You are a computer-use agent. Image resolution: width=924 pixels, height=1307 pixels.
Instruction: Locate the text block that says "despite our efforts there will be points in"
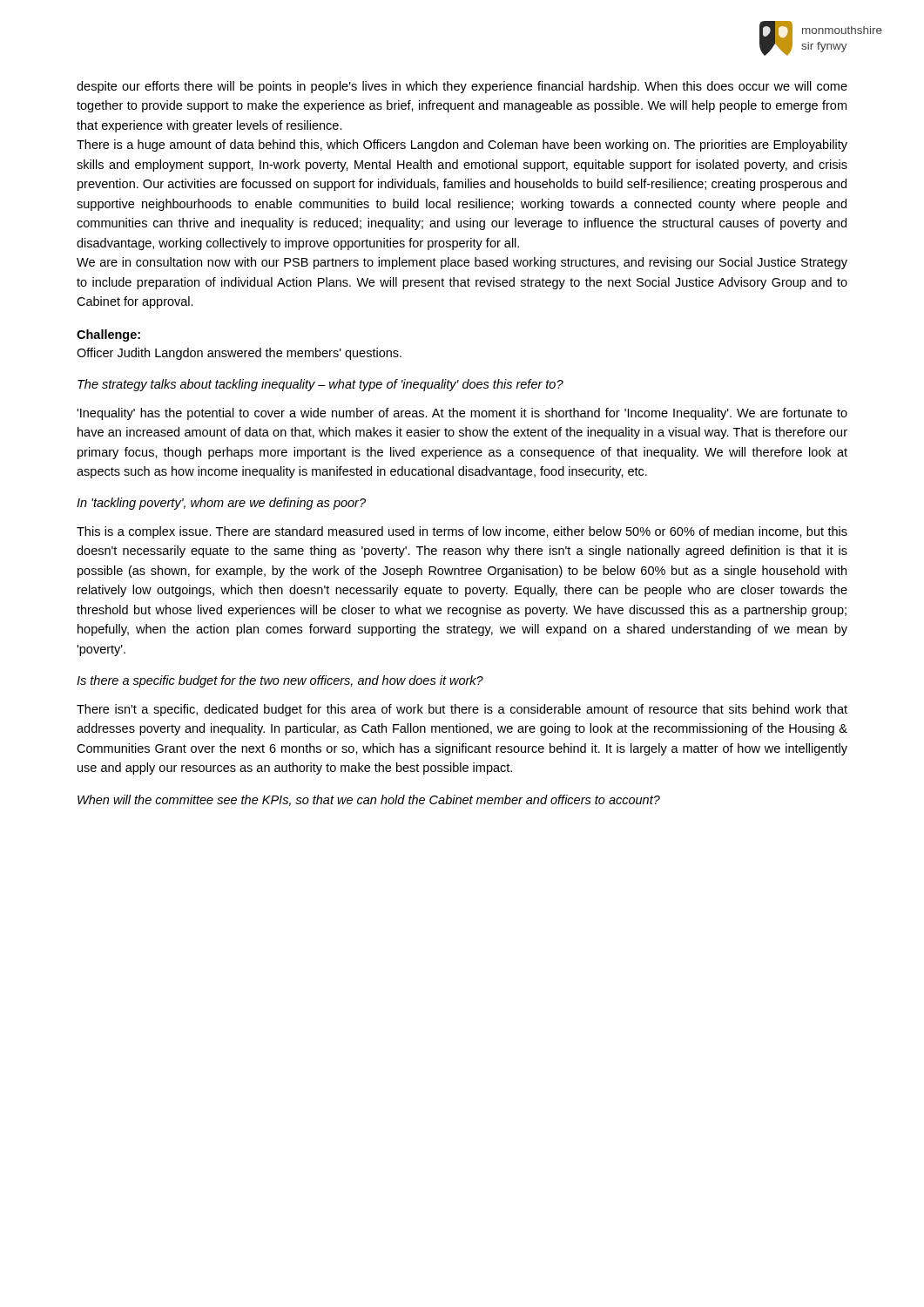click(462, 194)
